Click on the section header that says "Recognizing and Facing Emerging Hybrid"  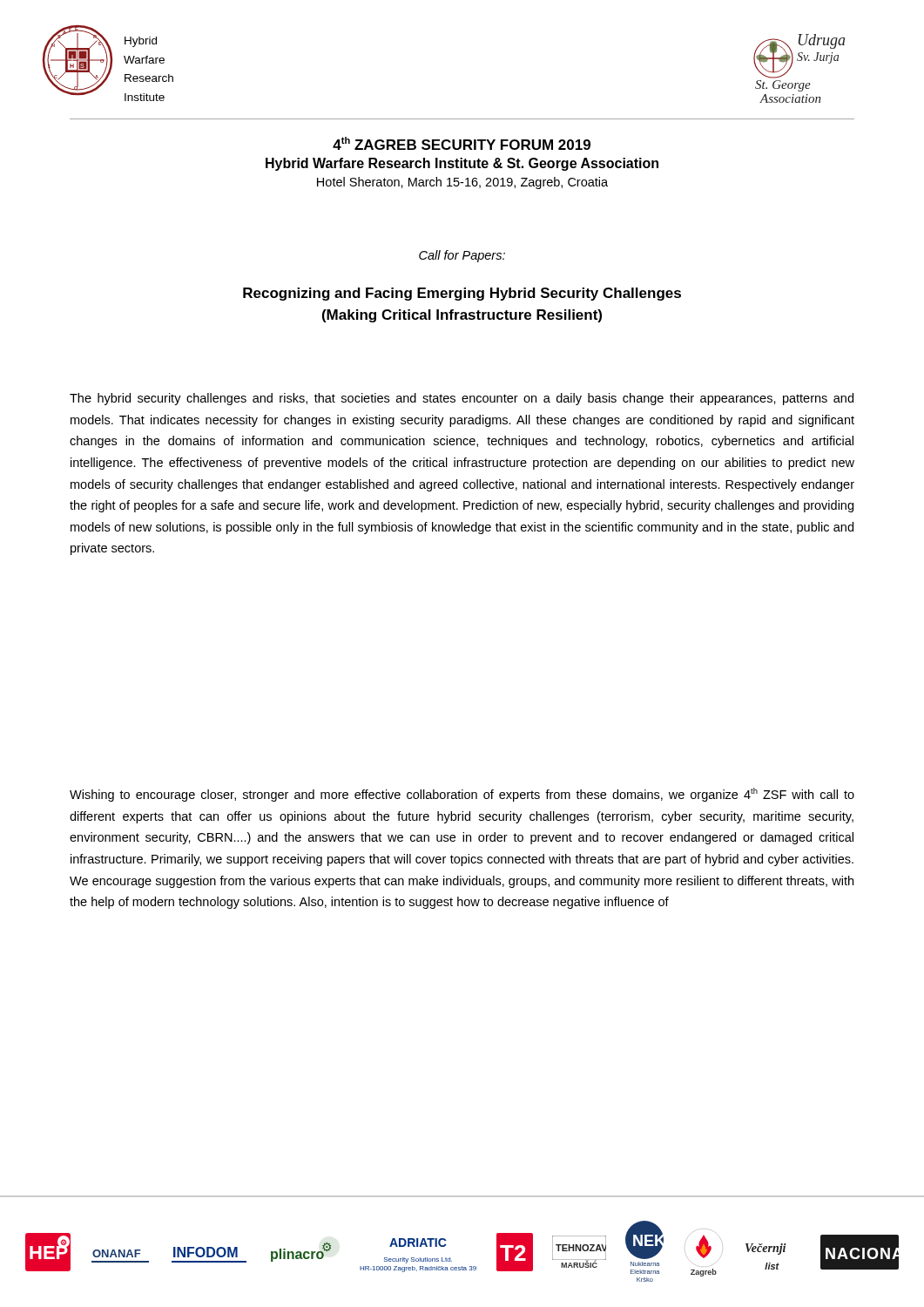click(x=462, y=304)
